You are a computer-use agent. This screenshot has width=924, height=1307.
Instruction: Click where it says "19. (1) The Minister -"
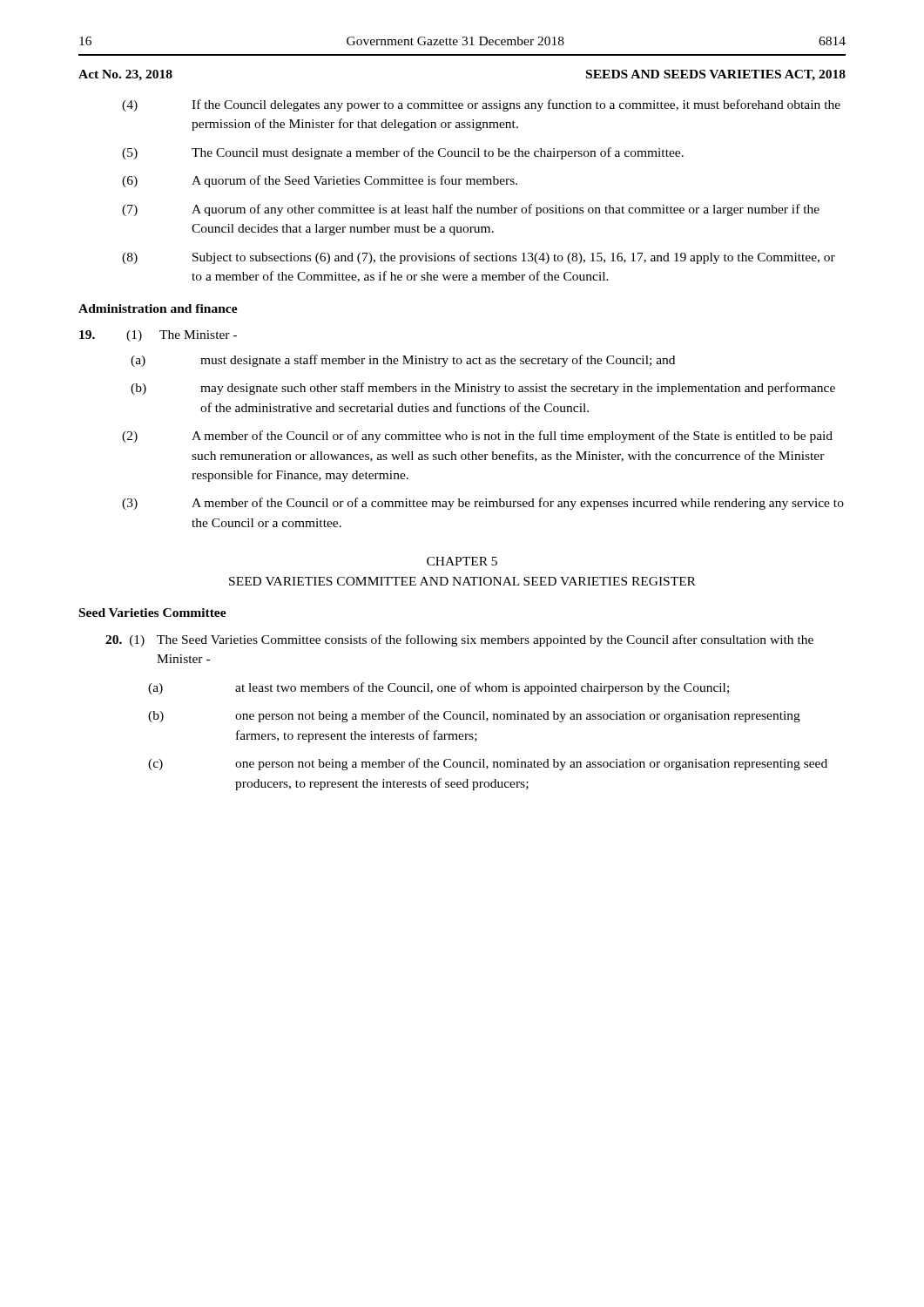(158, 336)
